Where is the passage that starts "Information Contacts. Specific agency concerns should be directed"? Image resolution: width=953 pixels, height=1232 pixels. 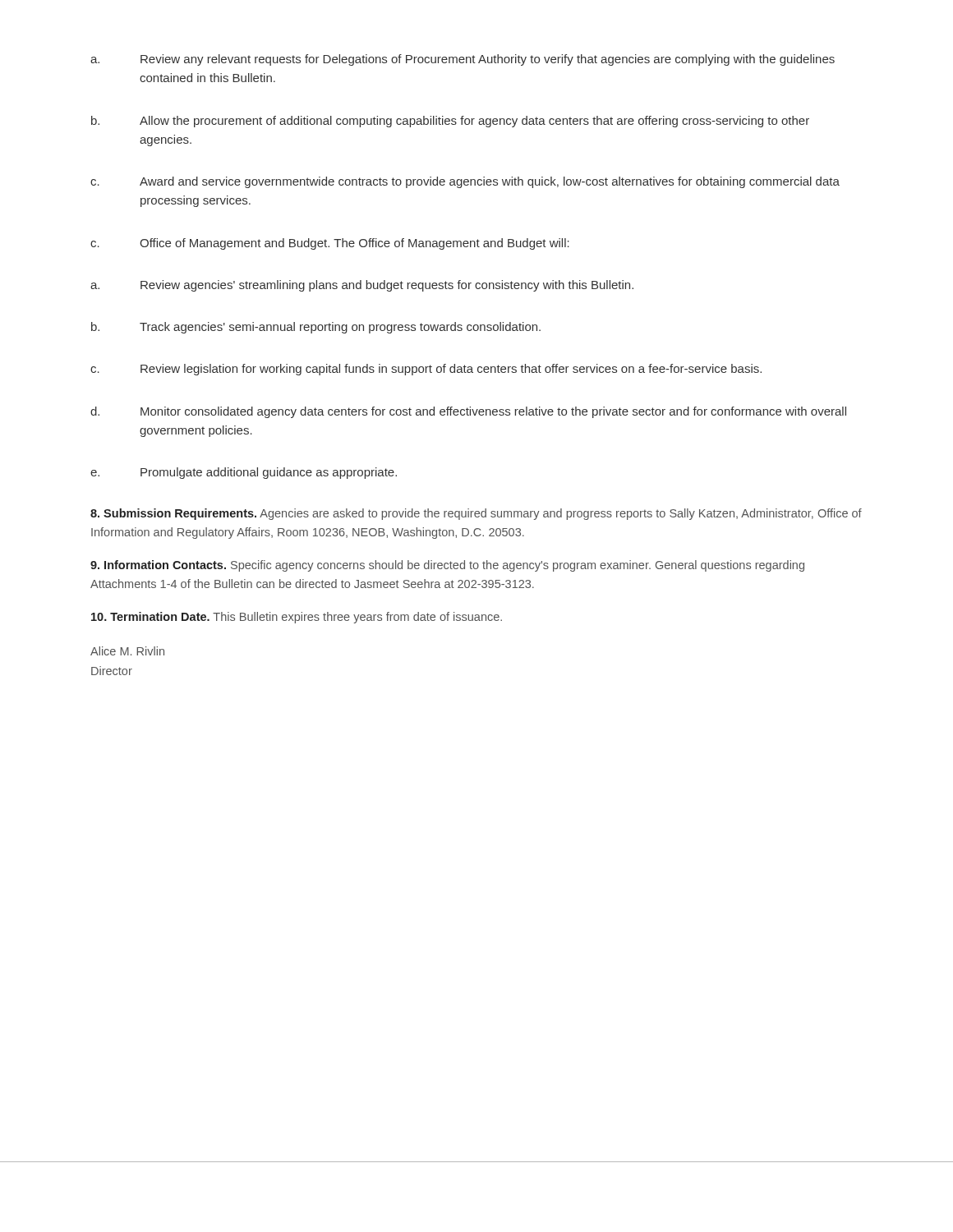tap(448, 574)
